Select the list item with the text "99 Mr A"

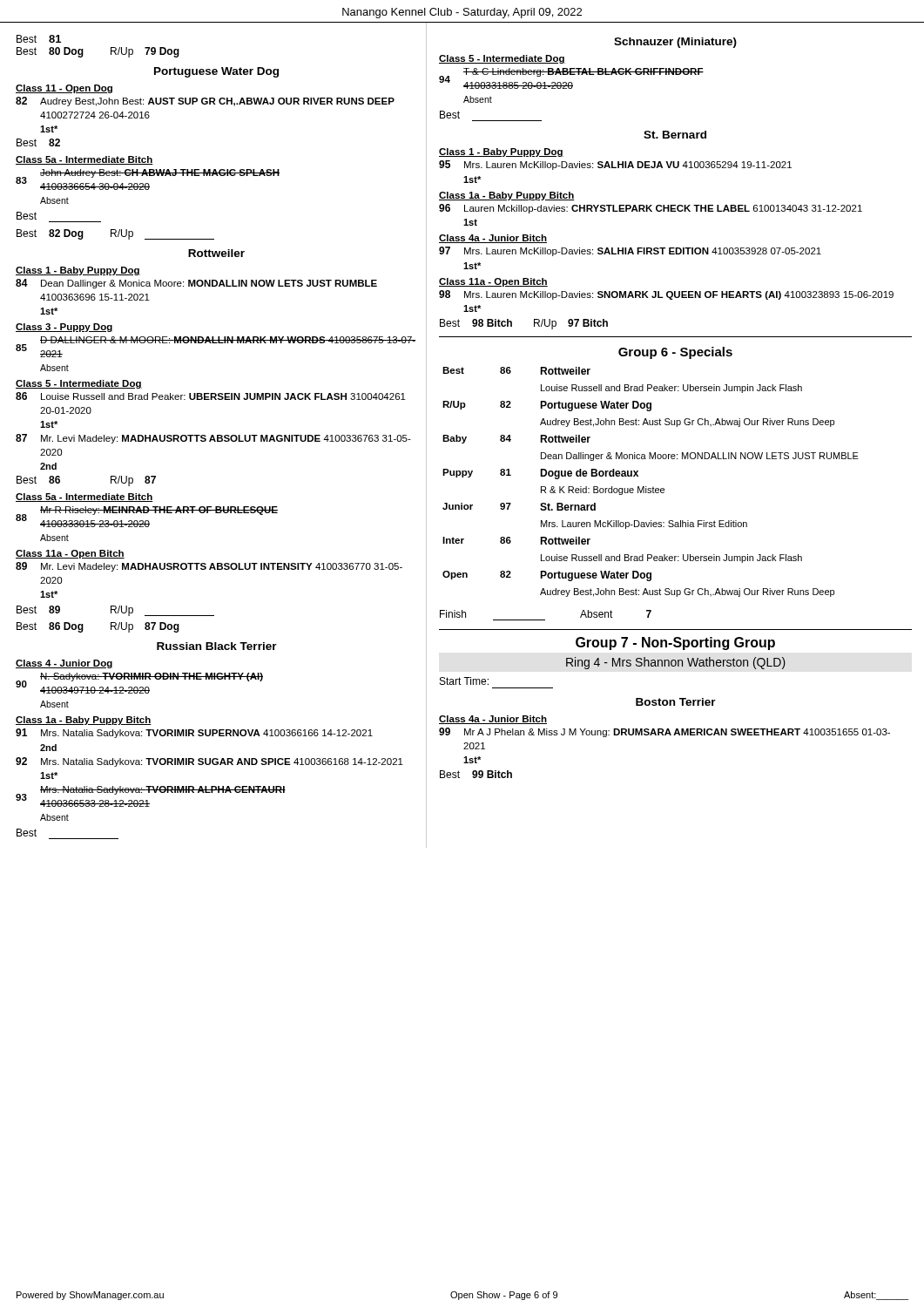(x=675, y=740)
